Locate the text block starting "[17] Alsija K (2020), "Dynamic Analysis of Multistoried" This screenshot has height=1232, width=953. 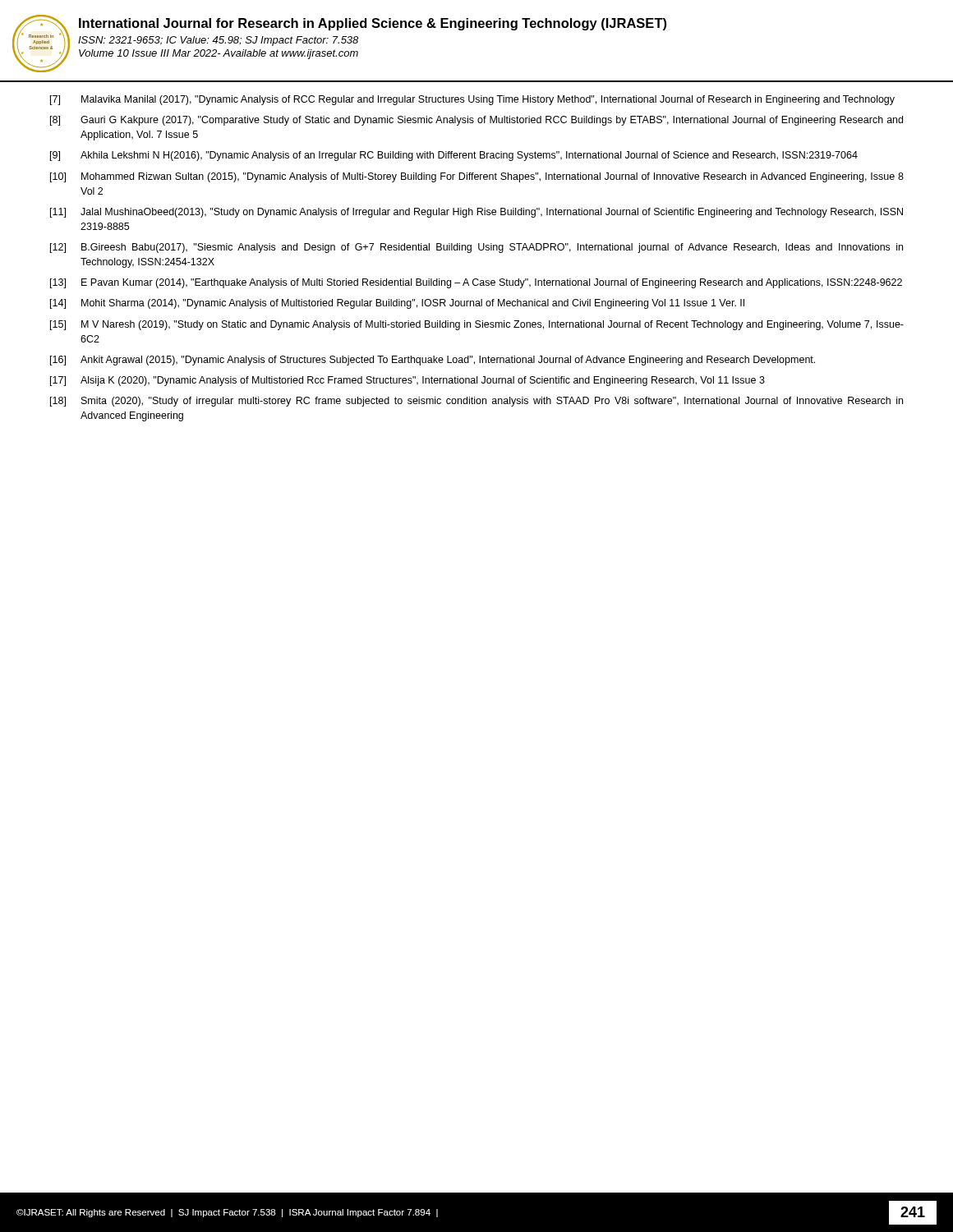point(476,380)
